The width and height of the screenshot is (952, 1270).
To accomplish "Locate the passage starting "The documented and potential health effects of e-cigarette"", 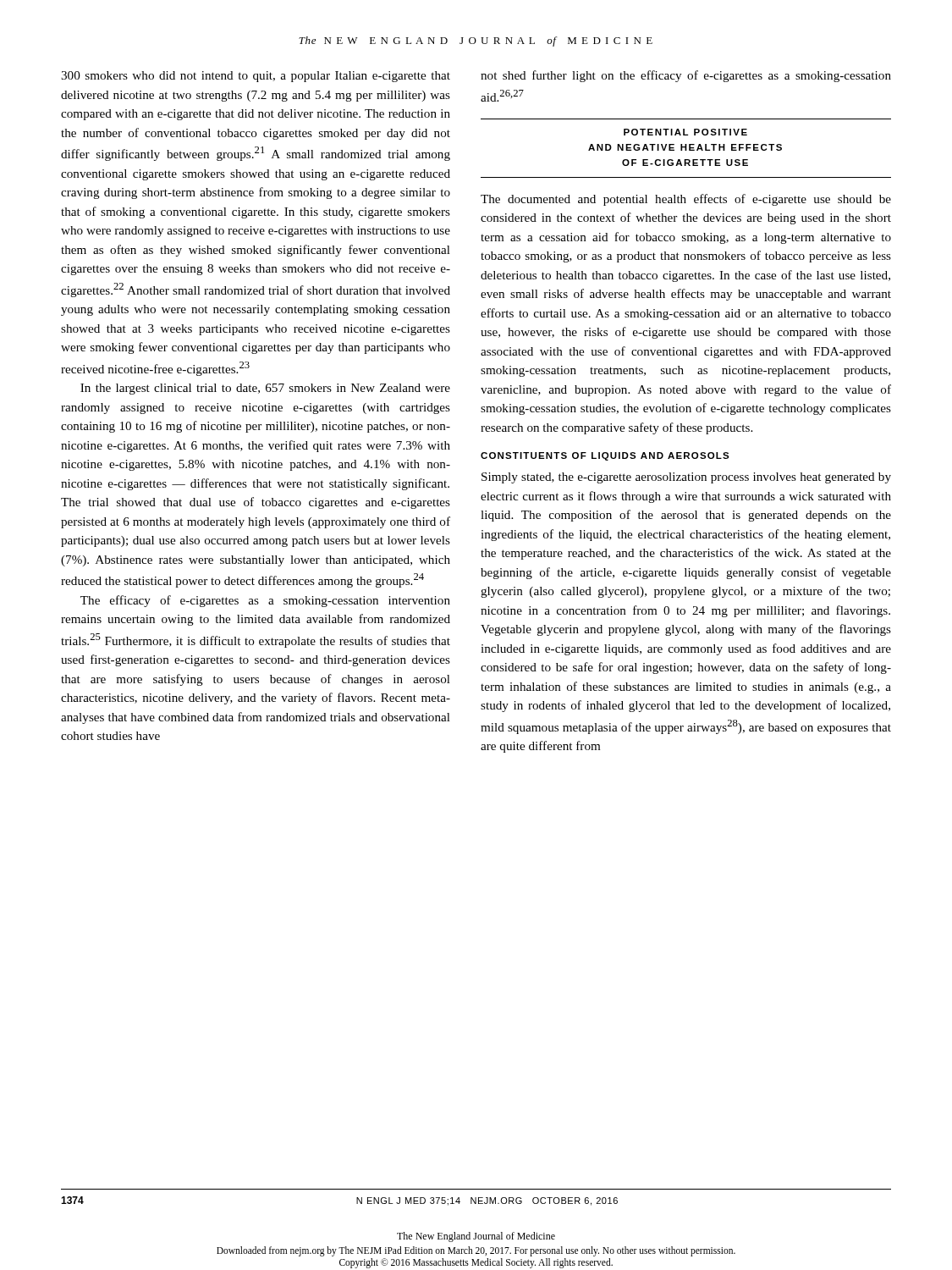I will click(686, 313).
